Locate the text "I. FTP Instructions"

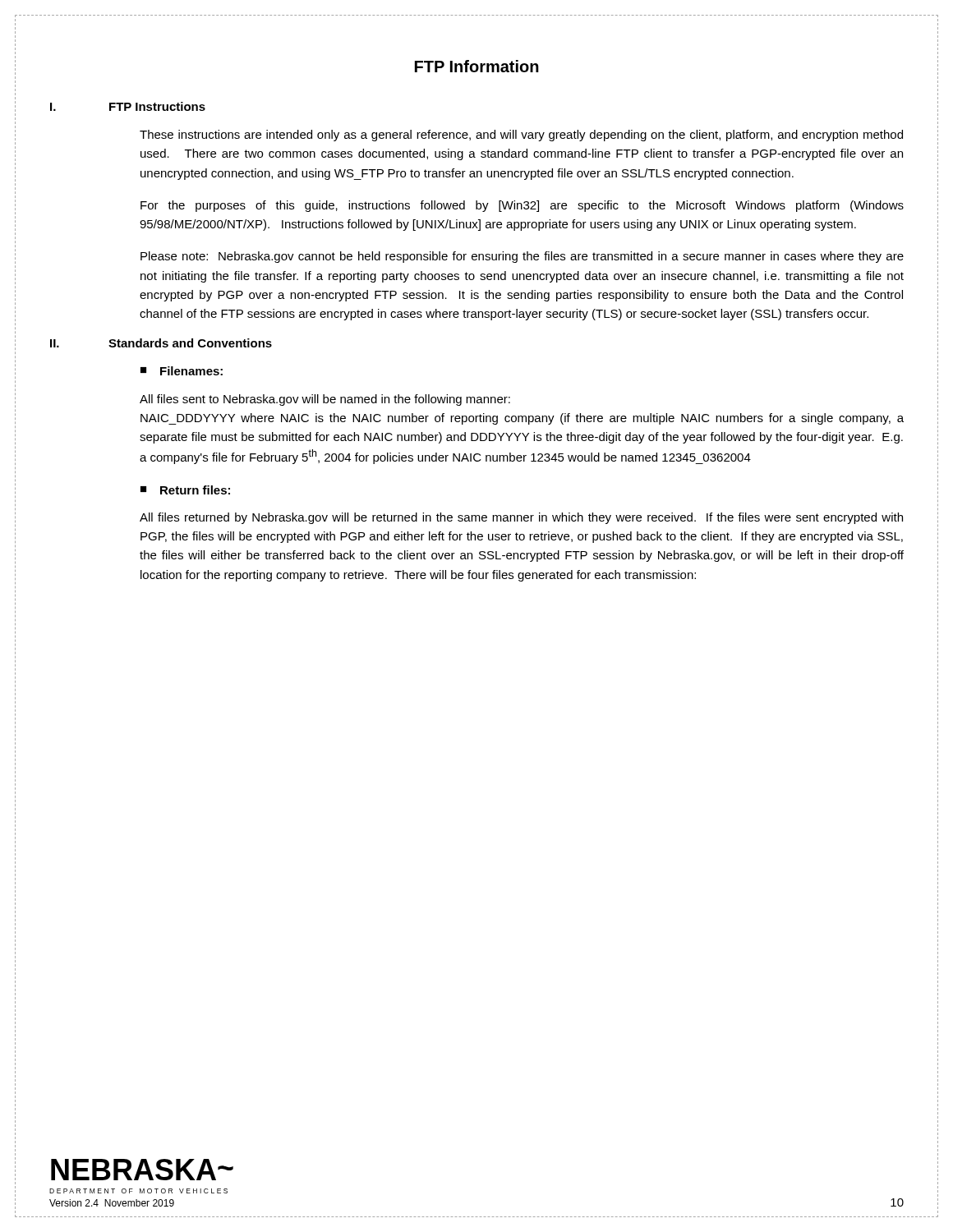128,106
